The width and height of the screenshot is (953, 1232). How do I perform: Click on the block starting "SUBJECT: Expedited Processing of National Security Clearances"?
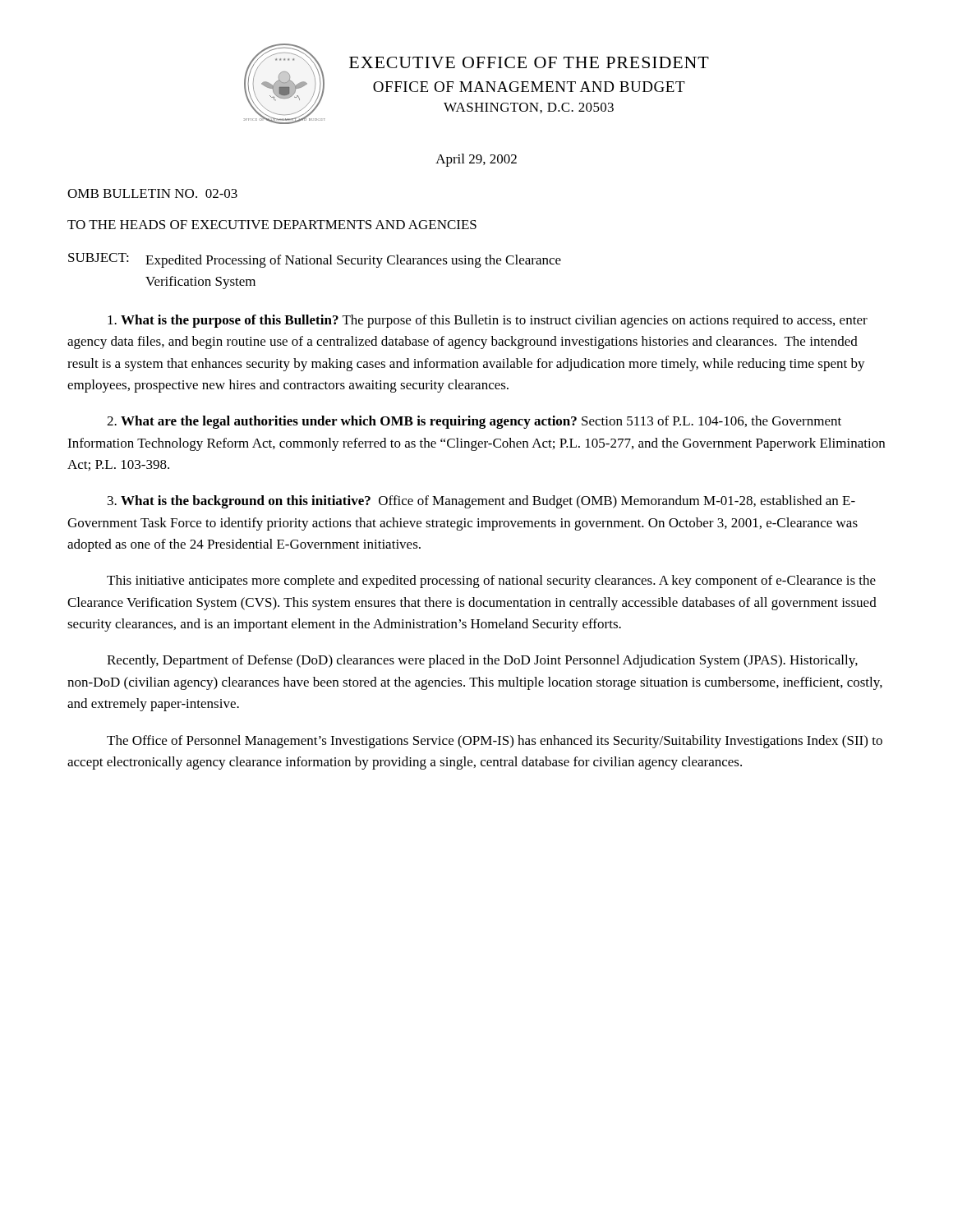314,271
